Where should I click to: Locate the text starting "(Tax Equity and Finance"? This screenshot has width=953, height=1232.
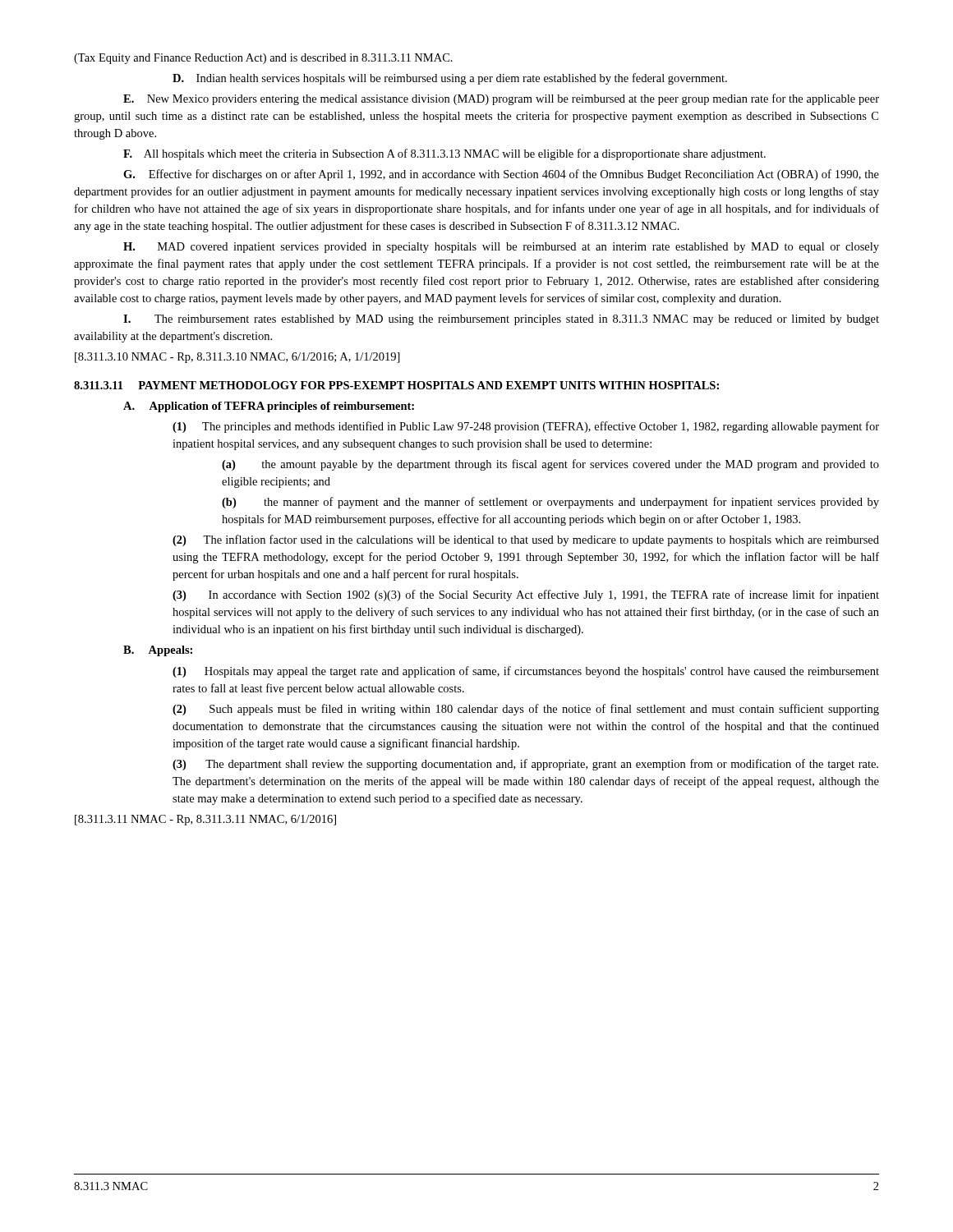(x=263, y=59)
